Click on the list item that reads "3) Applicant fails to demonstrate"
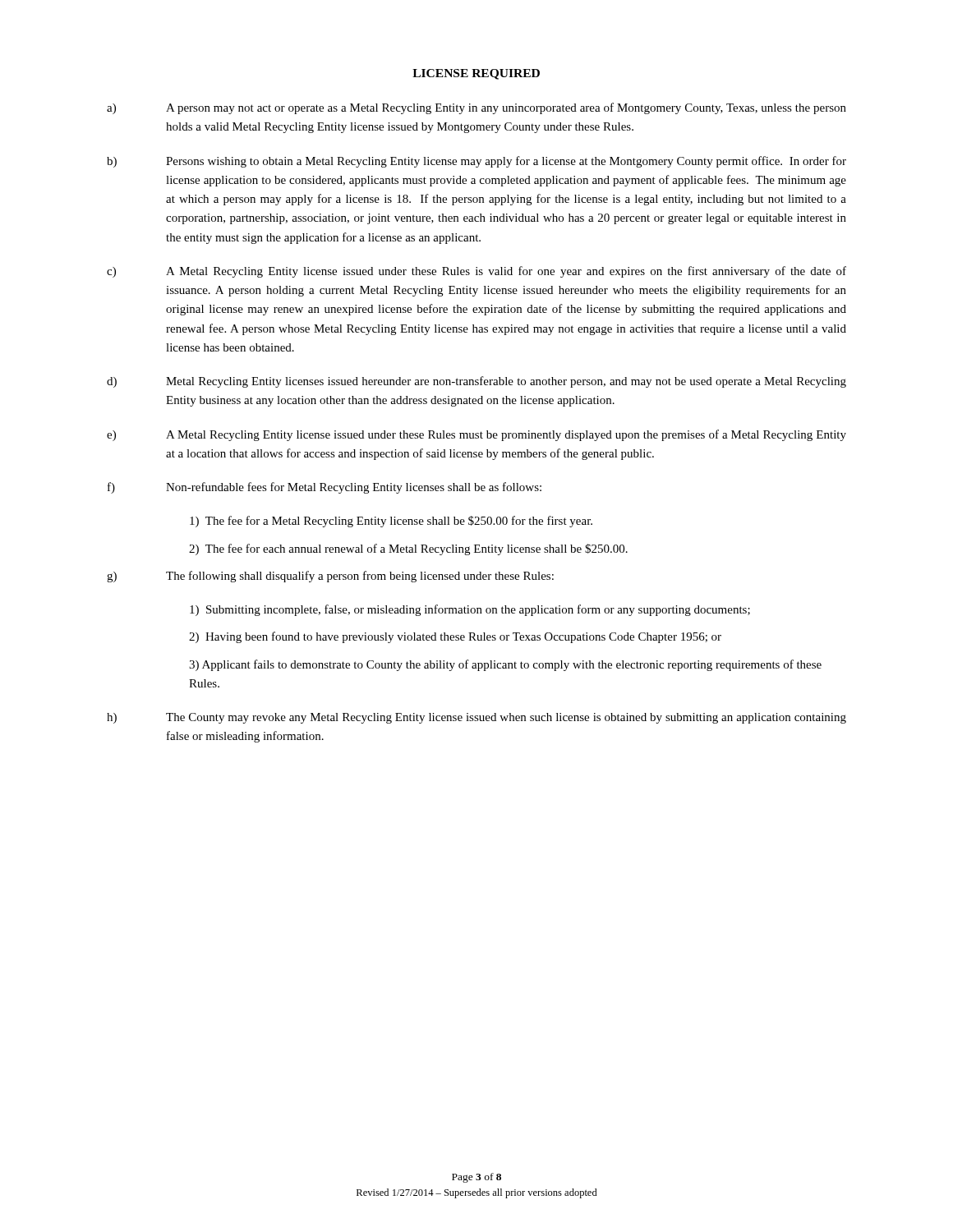 point(505,674)
